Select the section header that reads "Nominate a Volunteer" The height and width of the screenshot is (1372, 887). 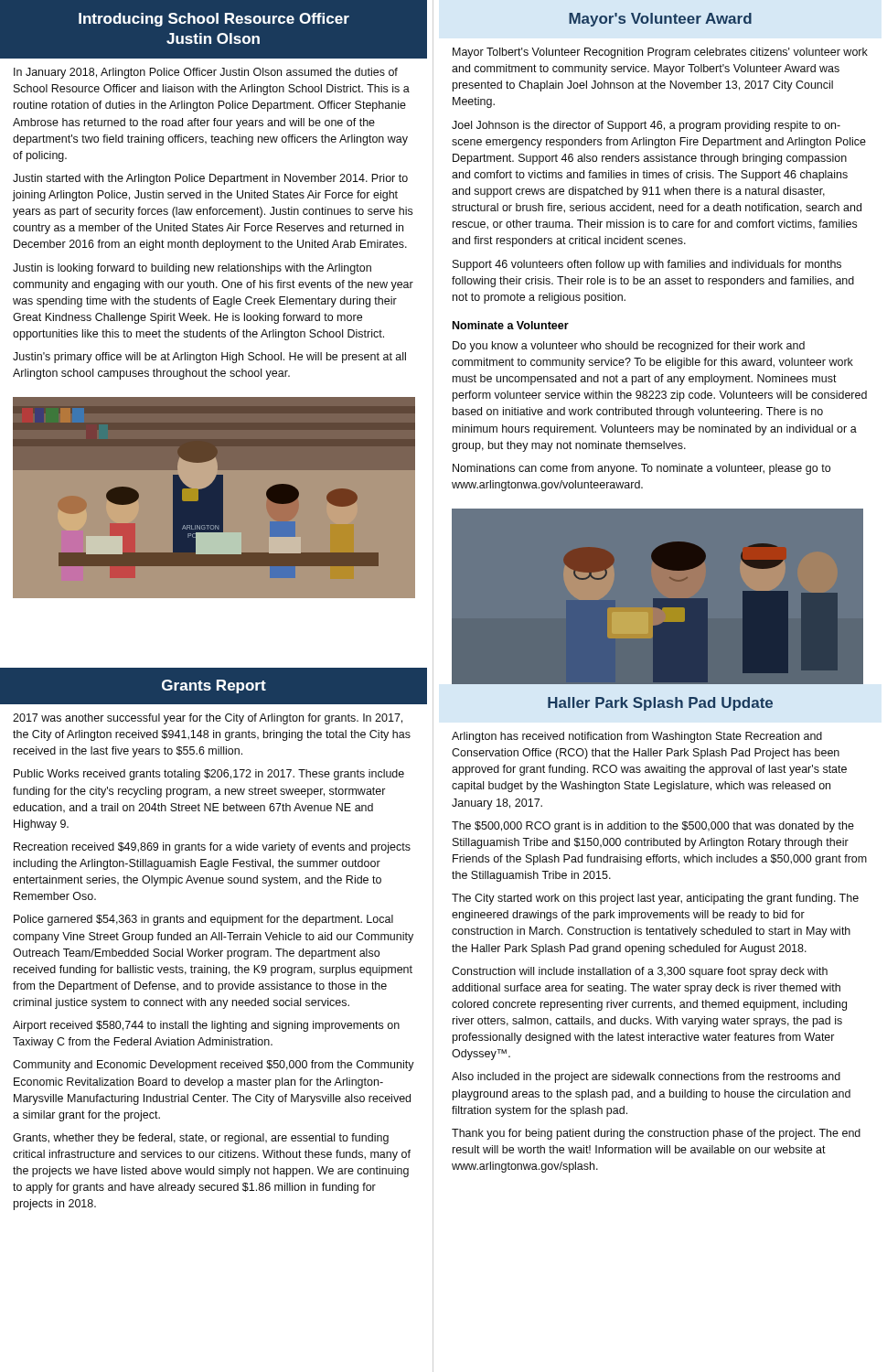tap(511, 325)
